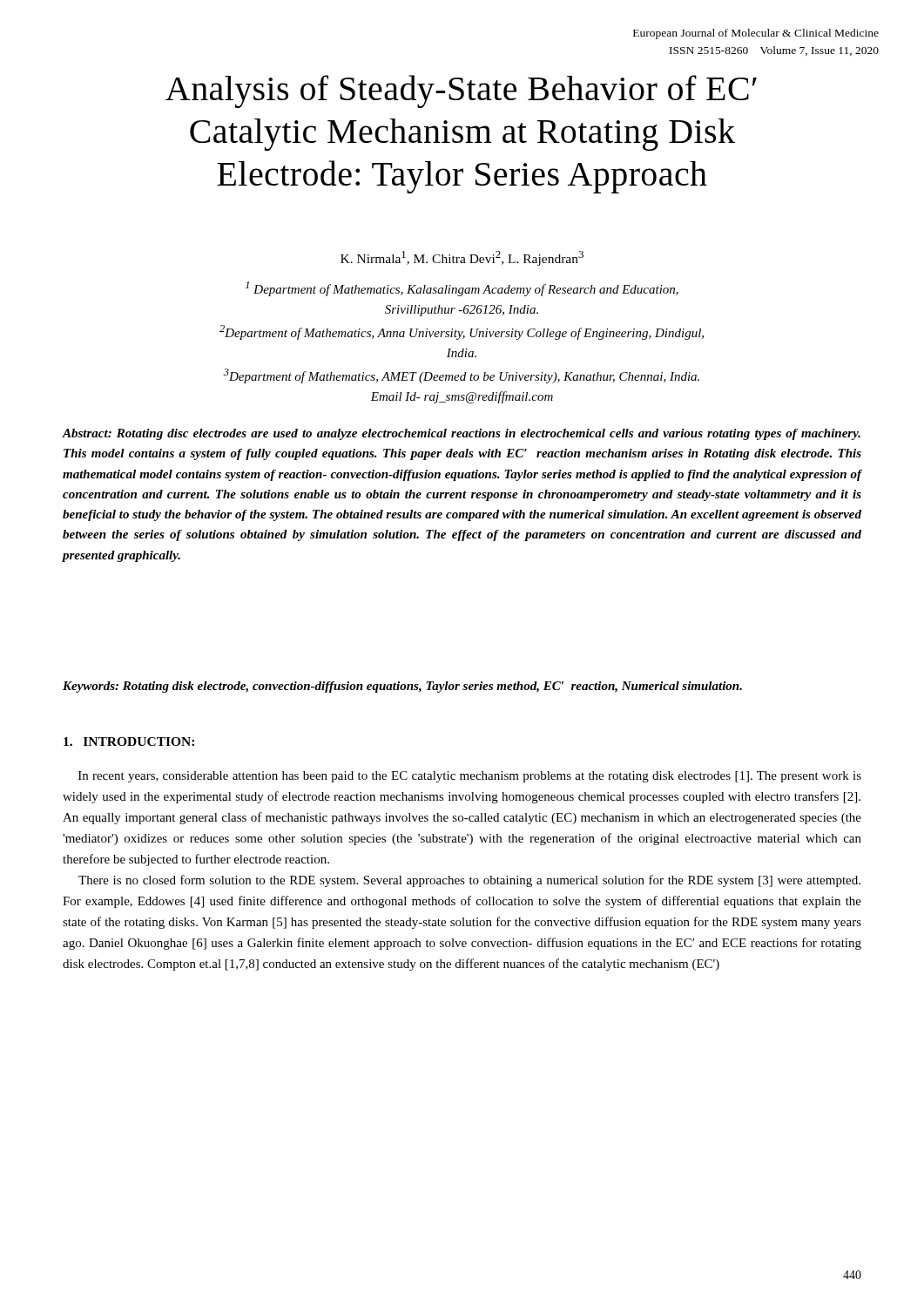
Task: Find the element starting "K. Nirmala1, M. Chitra Devi2, L. Rajendran3"
Action: (462, 257)
